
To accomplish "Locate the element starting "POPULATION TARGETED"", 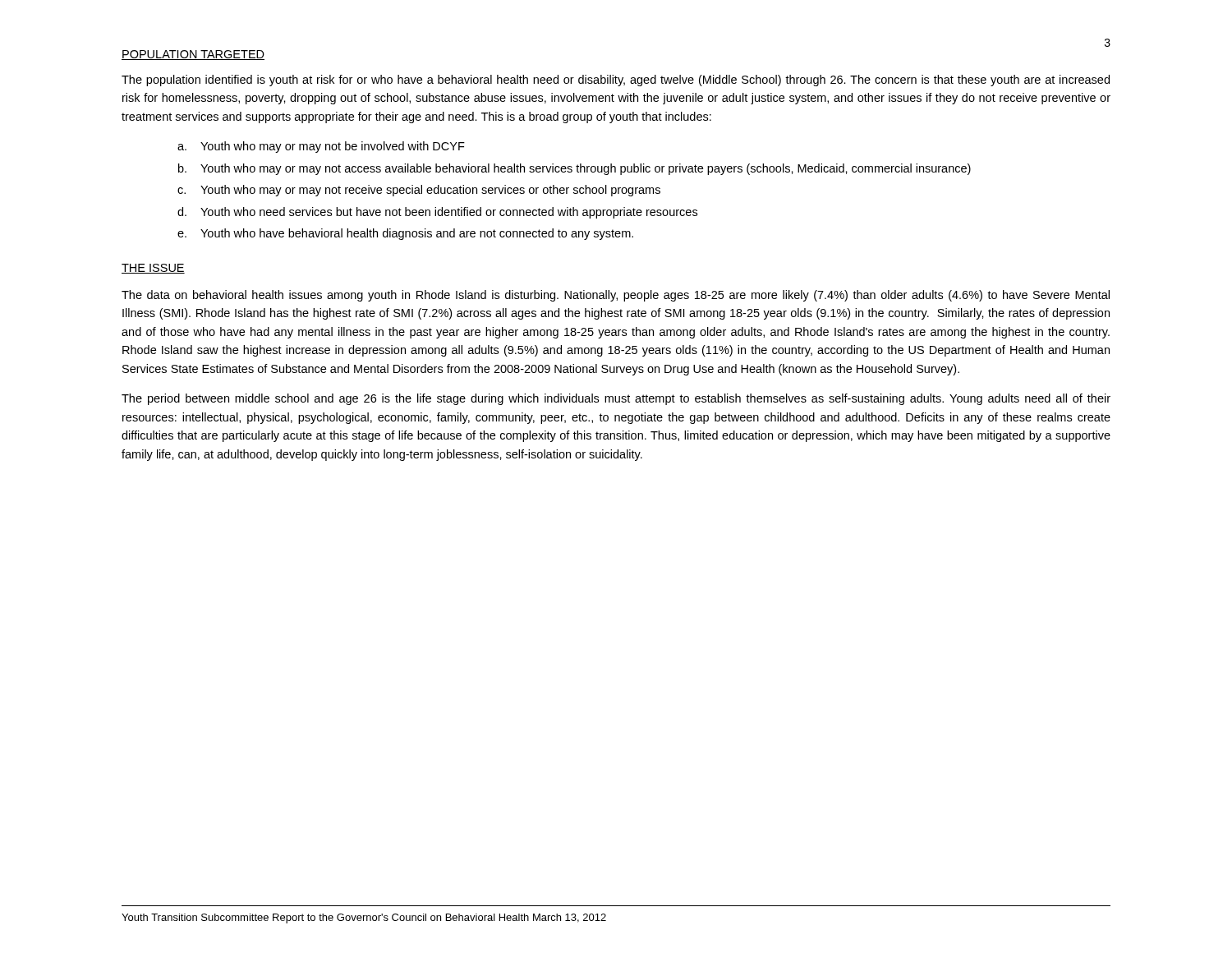I will point(193,54).
